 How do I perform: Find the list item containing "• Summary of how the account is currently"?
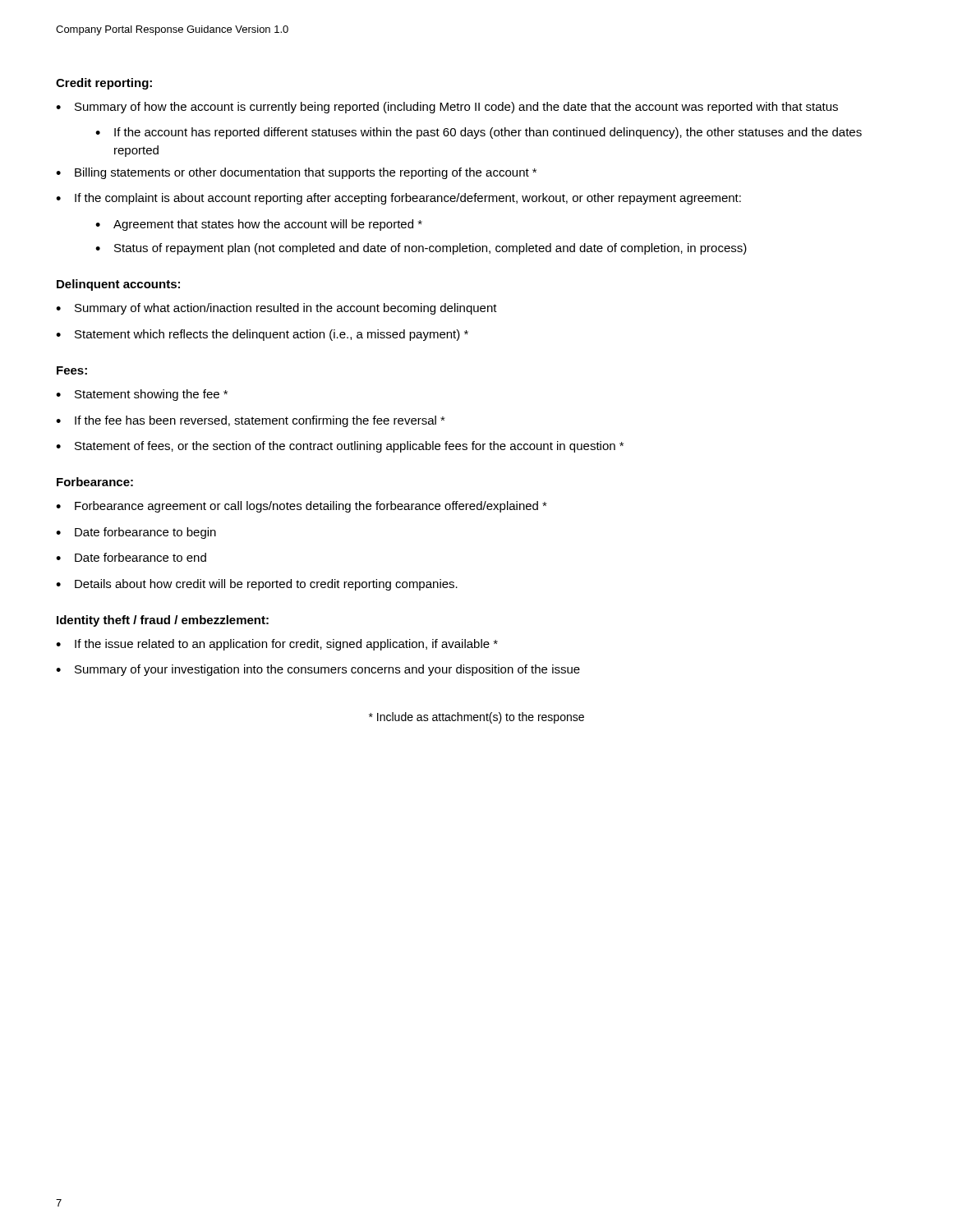(x=476, y=108)
